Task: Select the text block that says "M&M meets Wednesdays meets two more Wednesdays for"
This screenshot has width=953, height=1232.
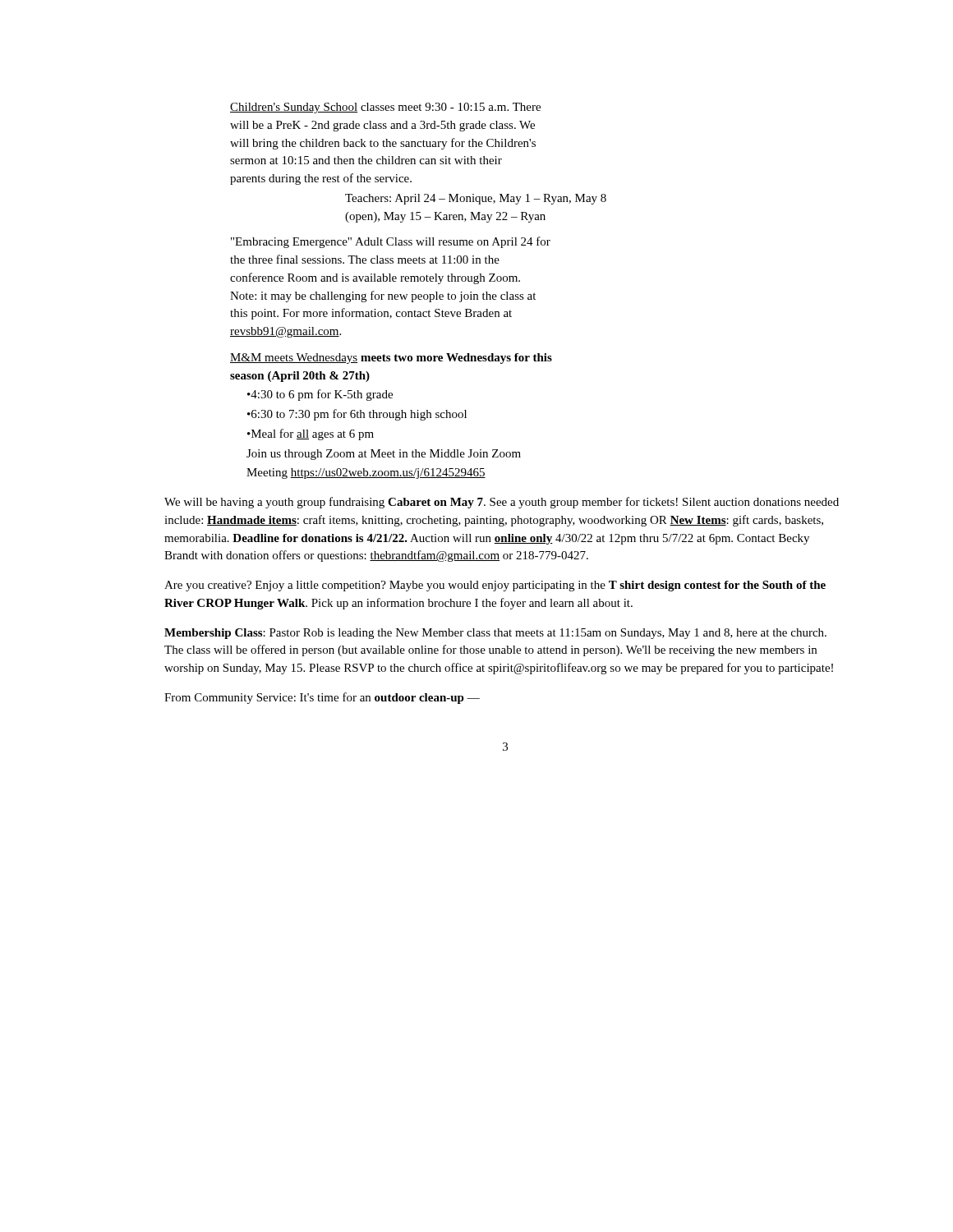Action: coord(391,359)
